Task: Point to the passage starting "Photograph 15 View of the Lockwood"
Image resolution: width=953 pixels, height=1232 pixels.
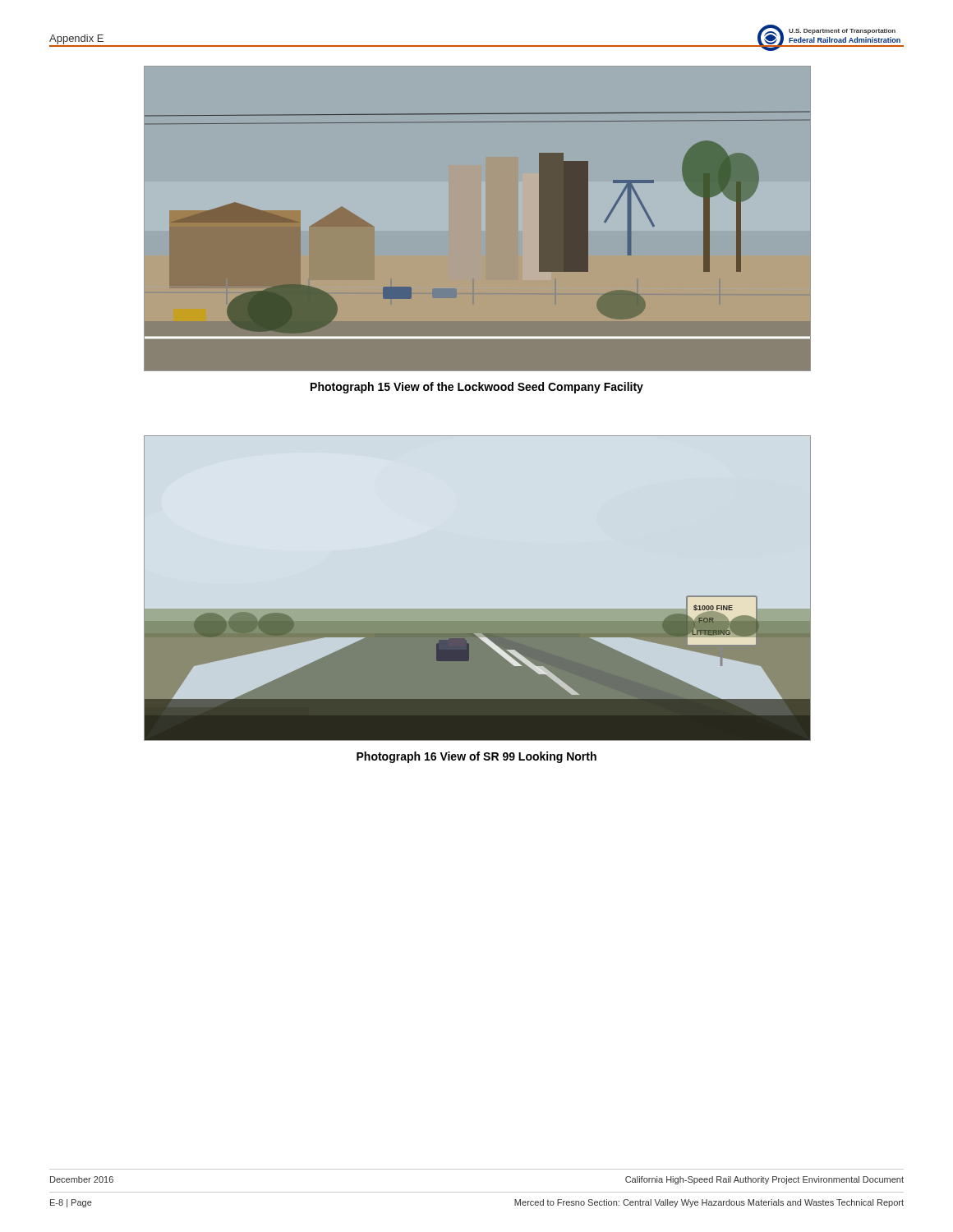Action: coord(476,387)
